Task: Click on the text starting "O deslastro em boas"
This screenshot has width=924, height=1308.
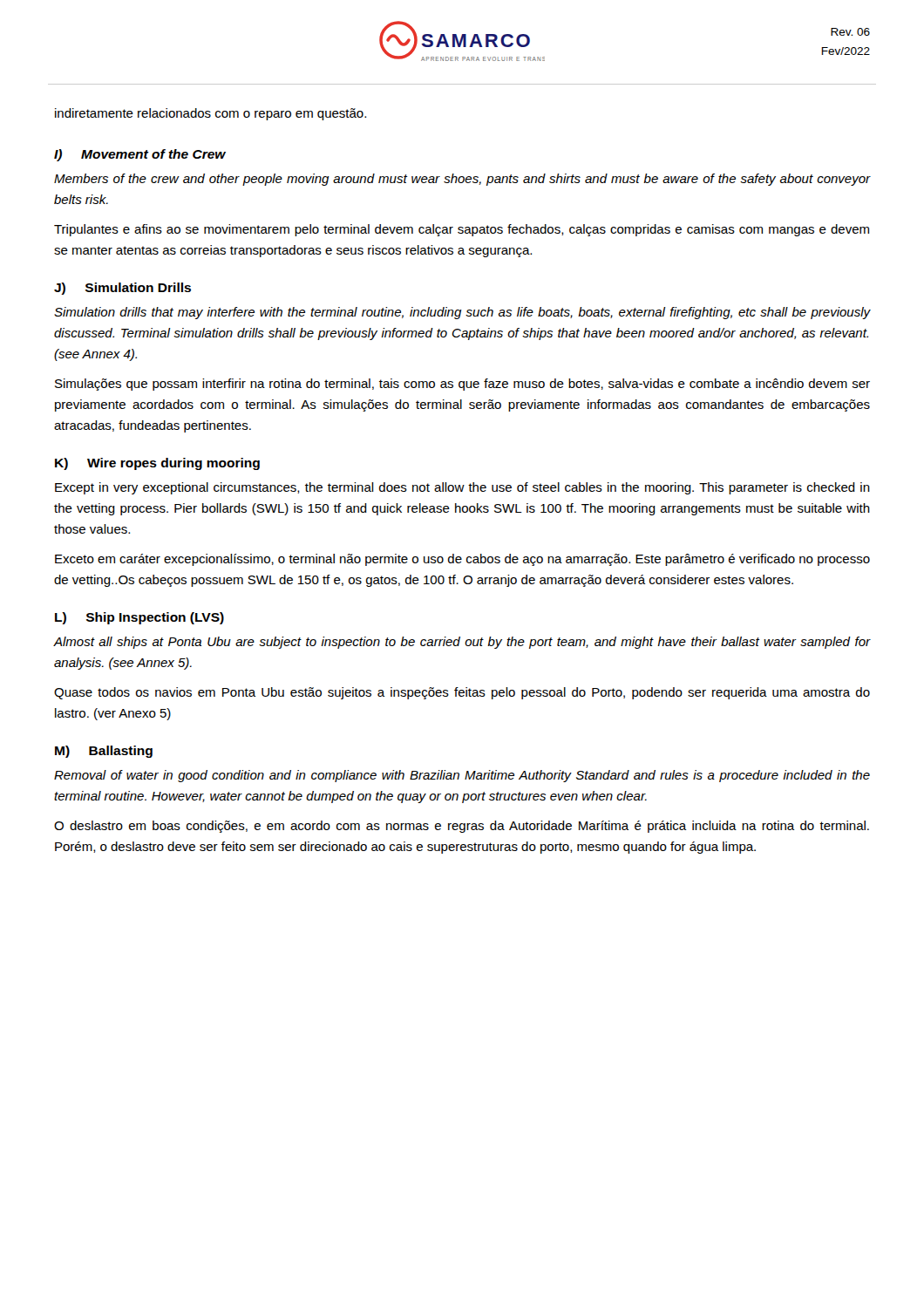Action: pyautogui.click(x=462, y=836)
